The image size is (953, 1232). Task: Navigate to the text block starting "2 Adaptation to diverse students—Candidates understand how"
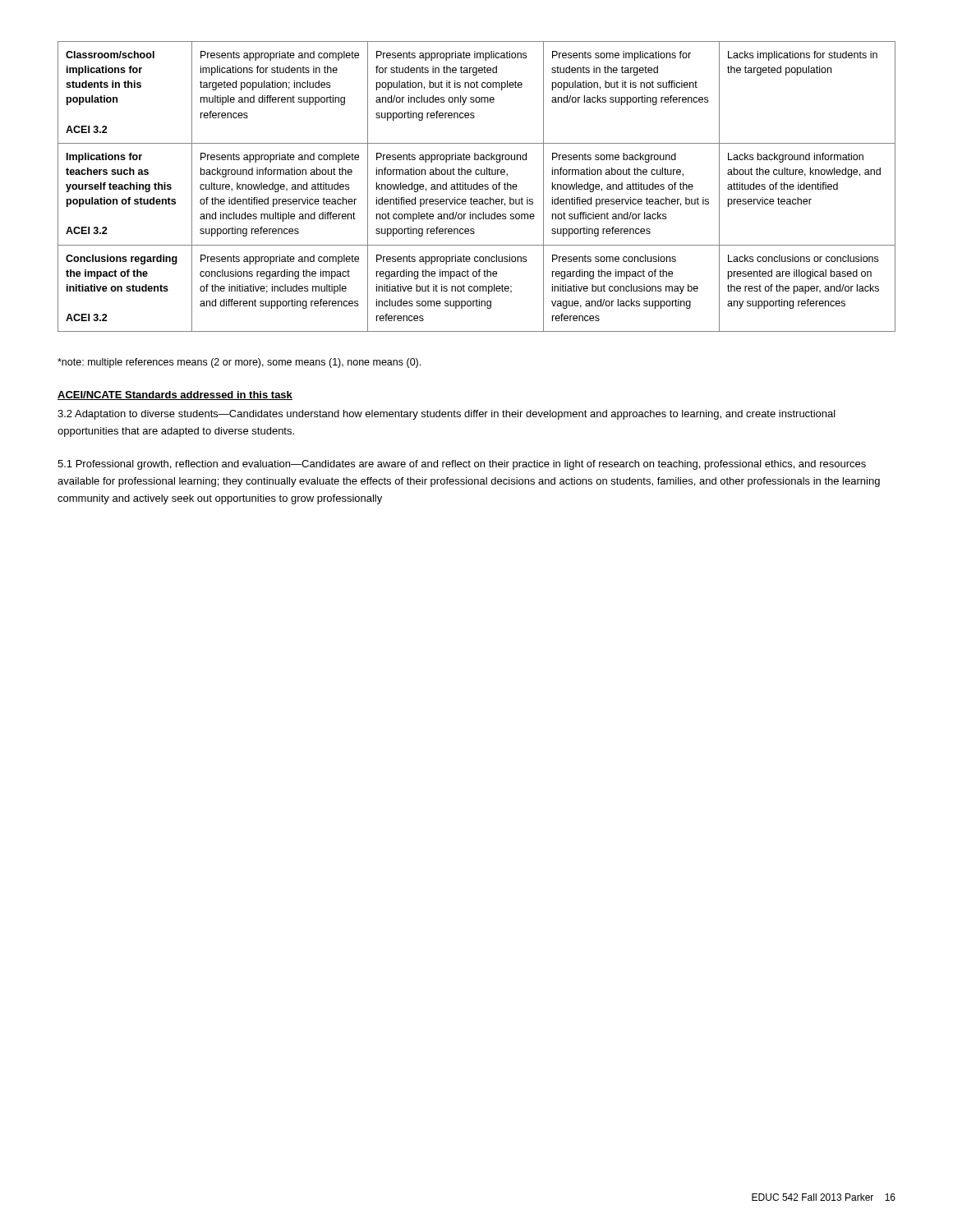447,422
